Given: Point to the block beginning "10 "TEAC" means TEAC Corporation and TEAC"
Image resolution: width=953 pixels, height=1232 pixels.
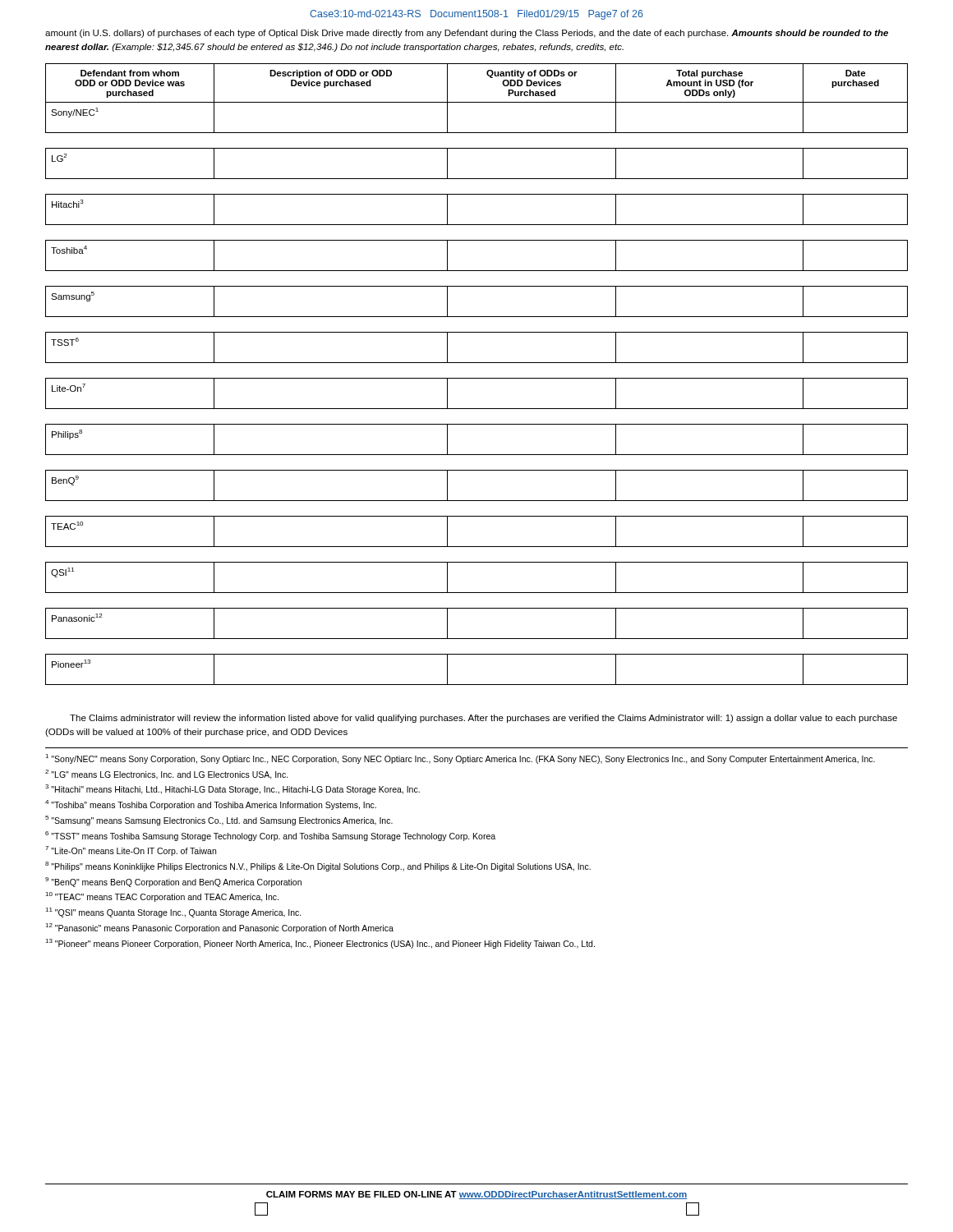Looking at the screenshot, I should coord(162,896).
